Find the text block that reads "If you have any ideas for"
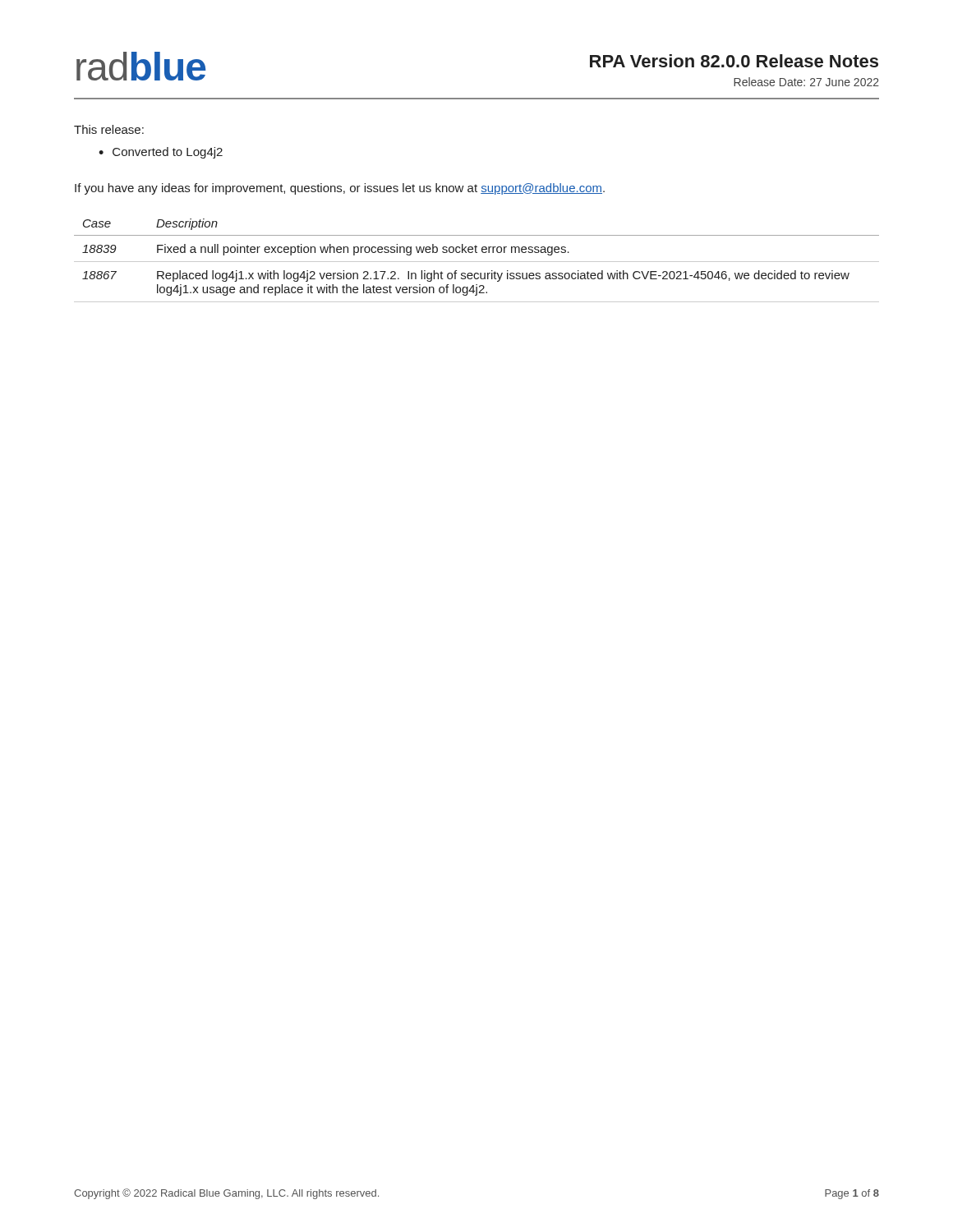 point(340,187)
